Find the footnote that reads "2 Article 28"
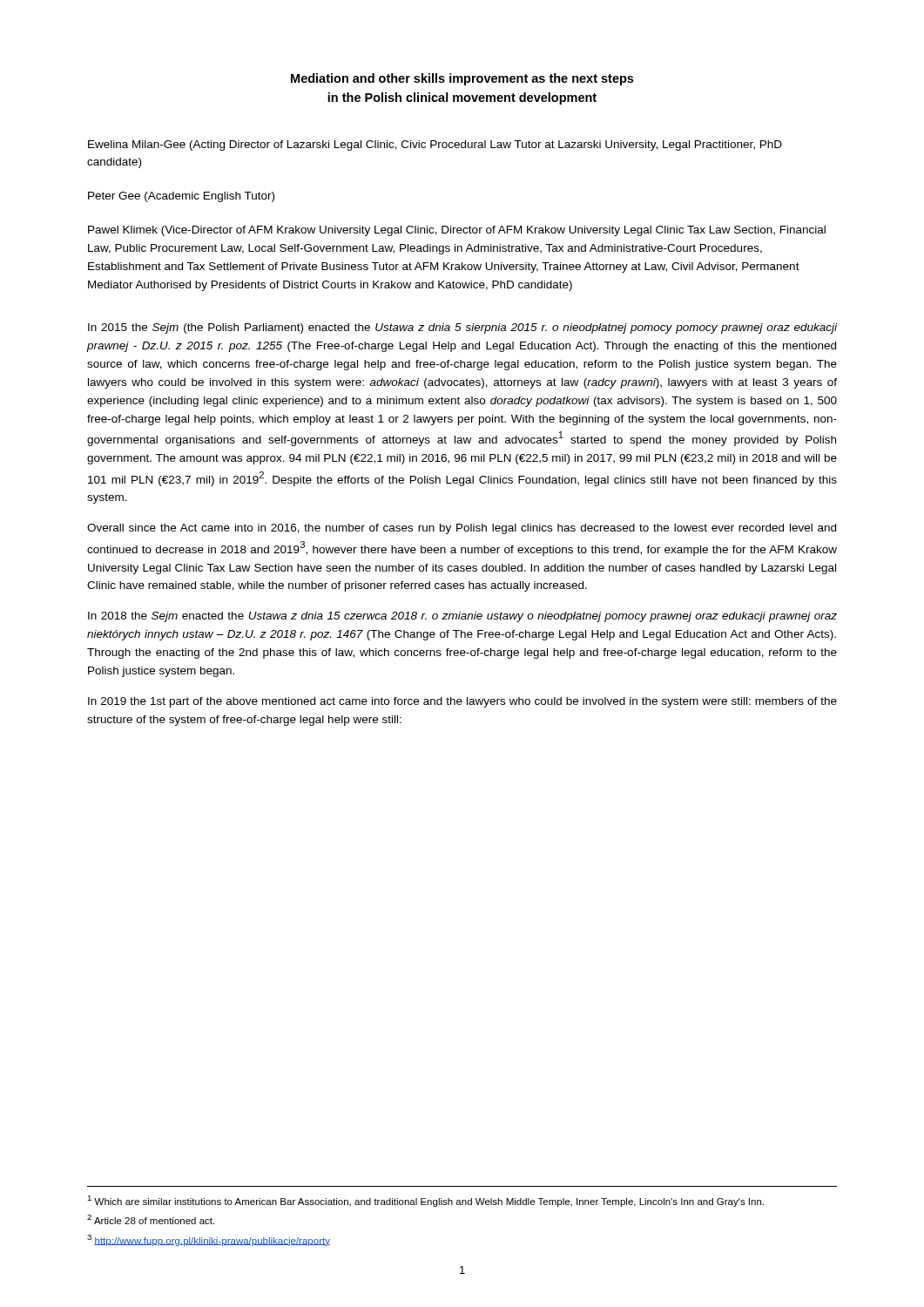This screenshot has height=1307, width=924. [x=151, y=1219]
